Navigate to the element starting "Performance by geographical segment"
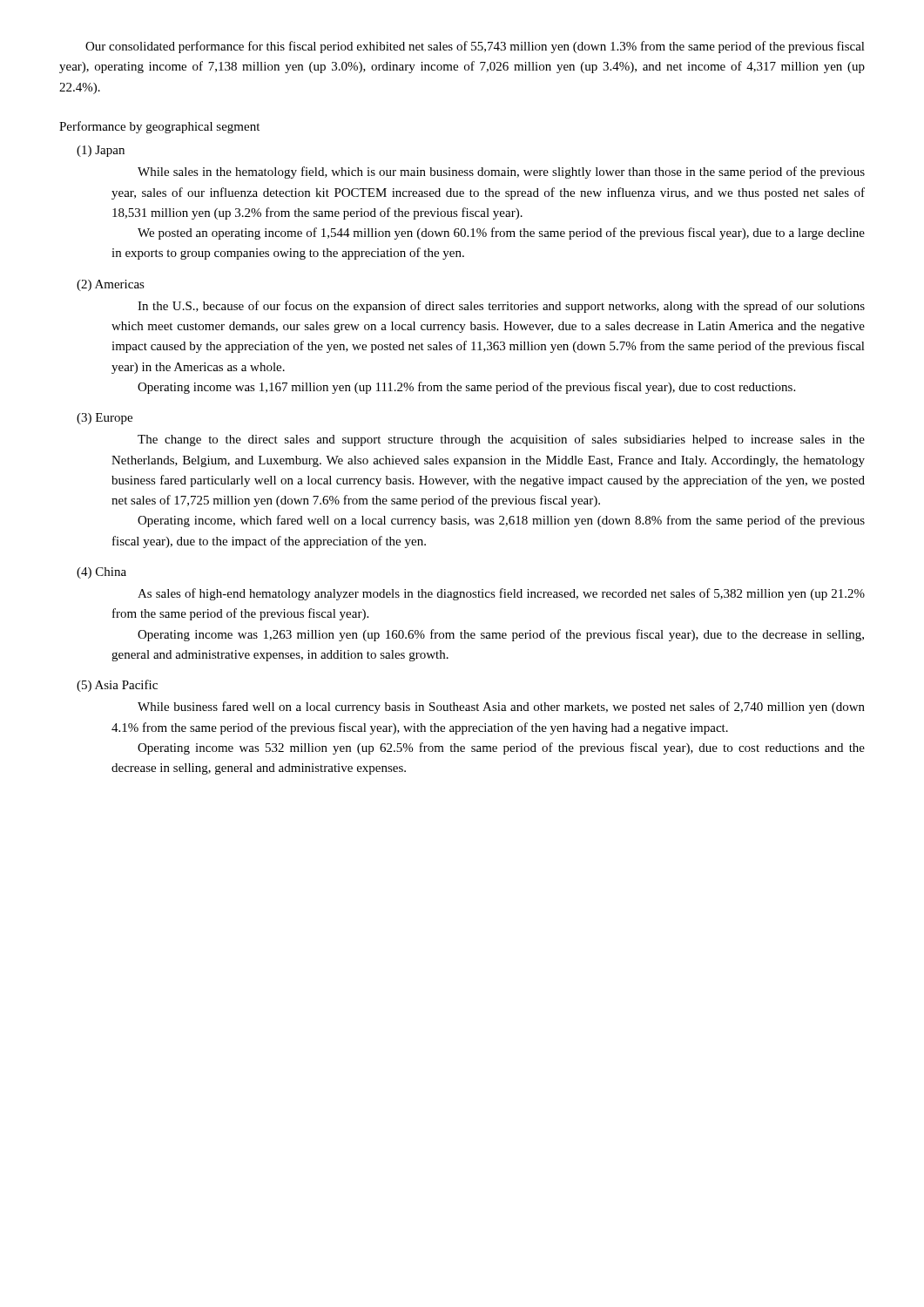 click(x=160, y=126)
